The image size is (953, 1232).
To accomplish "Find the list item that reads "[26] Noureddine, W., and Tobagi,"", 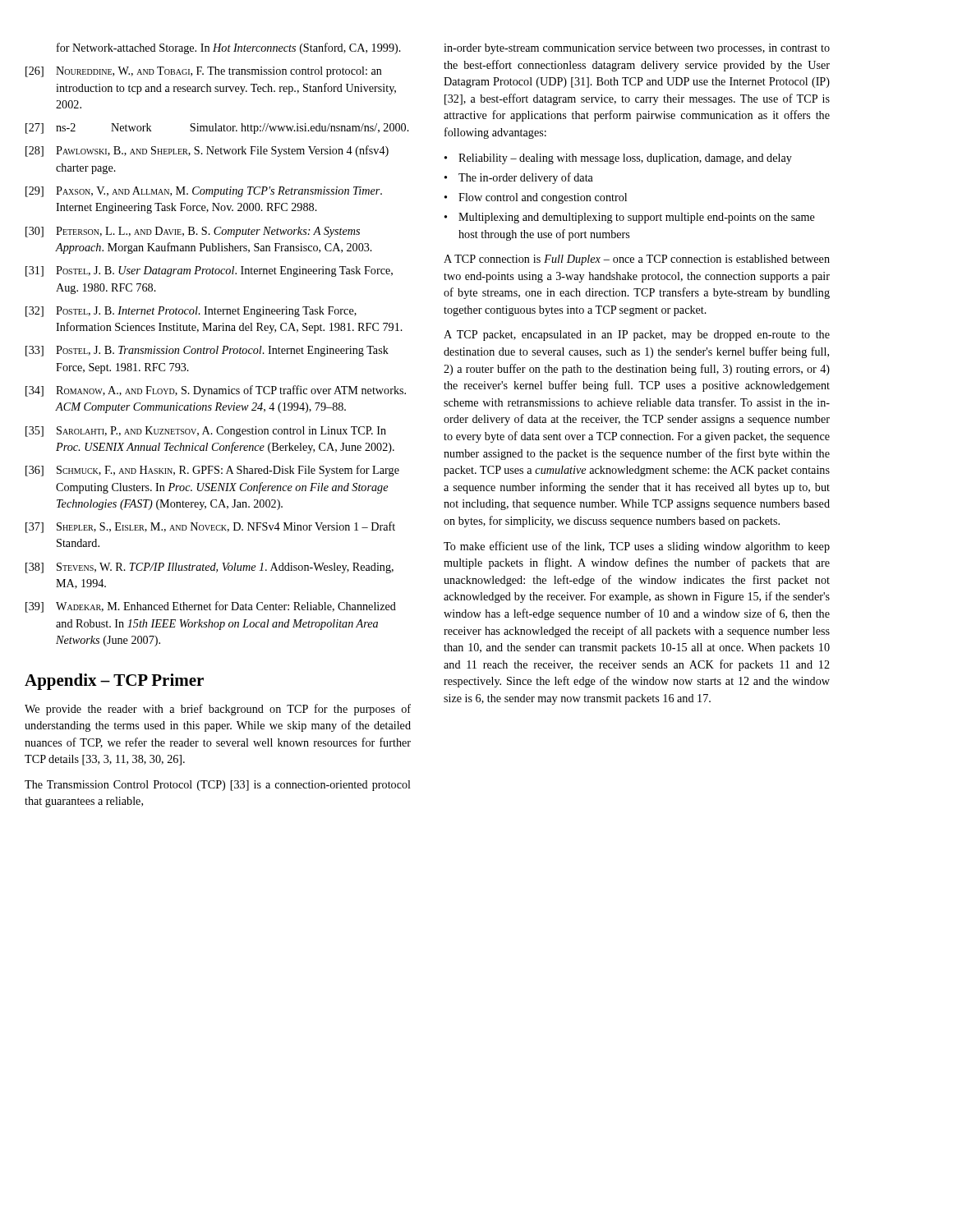I will [x=218, y=88].
